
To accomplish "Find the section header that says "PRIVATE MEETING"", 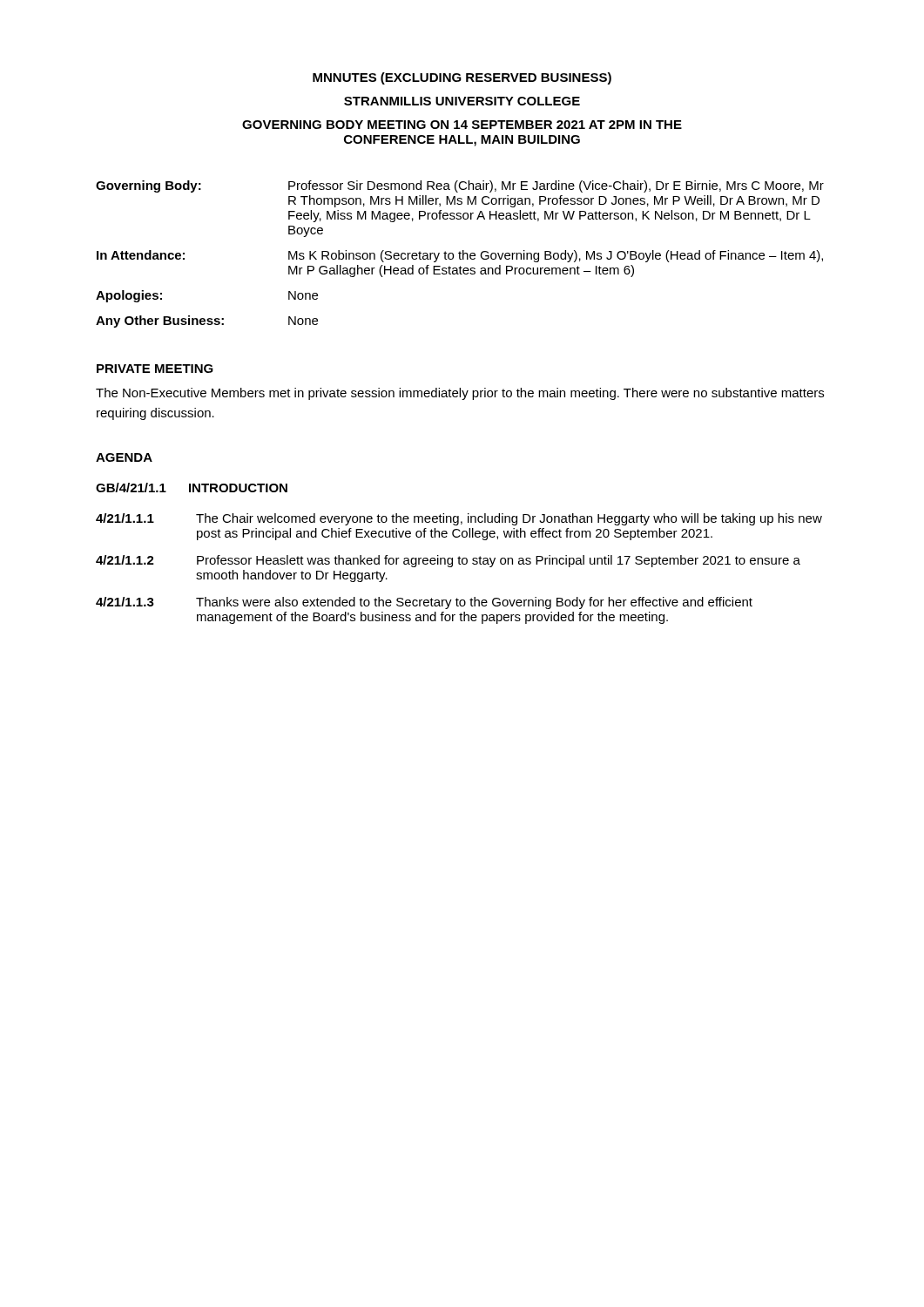I will click(155, 368).
